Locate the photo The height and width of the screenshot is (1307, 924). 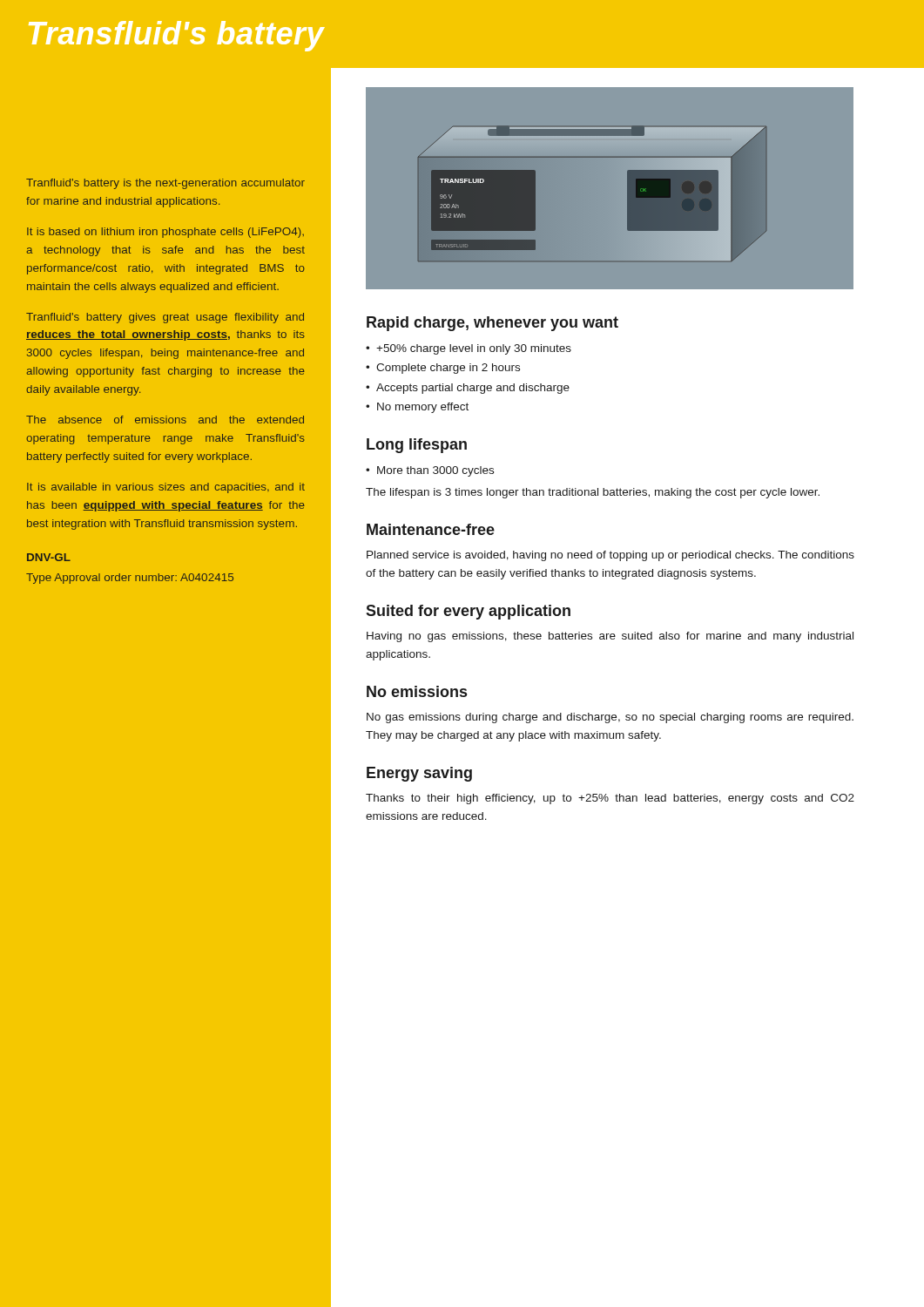pyautogui.click(x=610, y=188)
